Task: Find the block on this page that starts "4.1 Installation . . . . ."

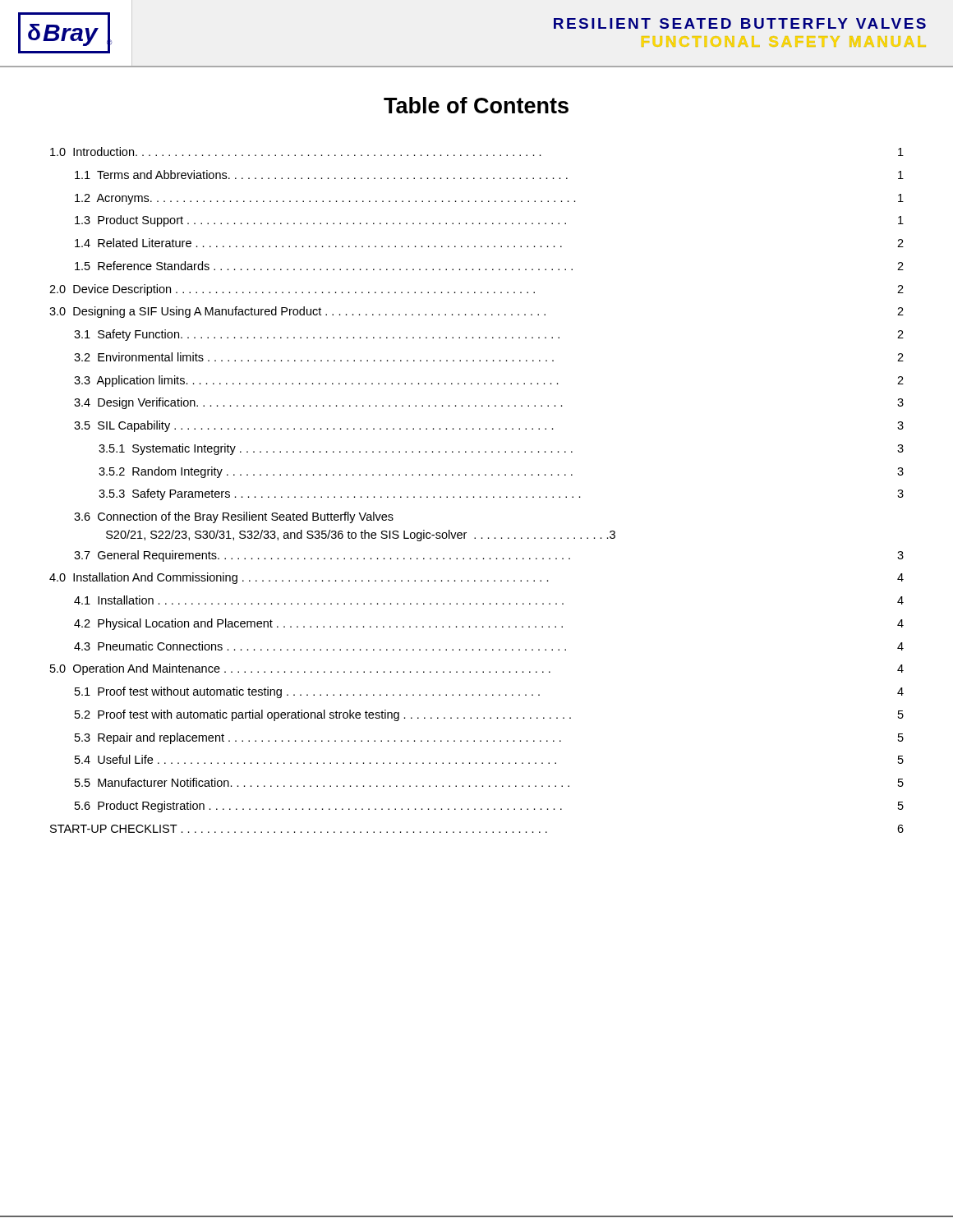Action: tap(489, 602)
